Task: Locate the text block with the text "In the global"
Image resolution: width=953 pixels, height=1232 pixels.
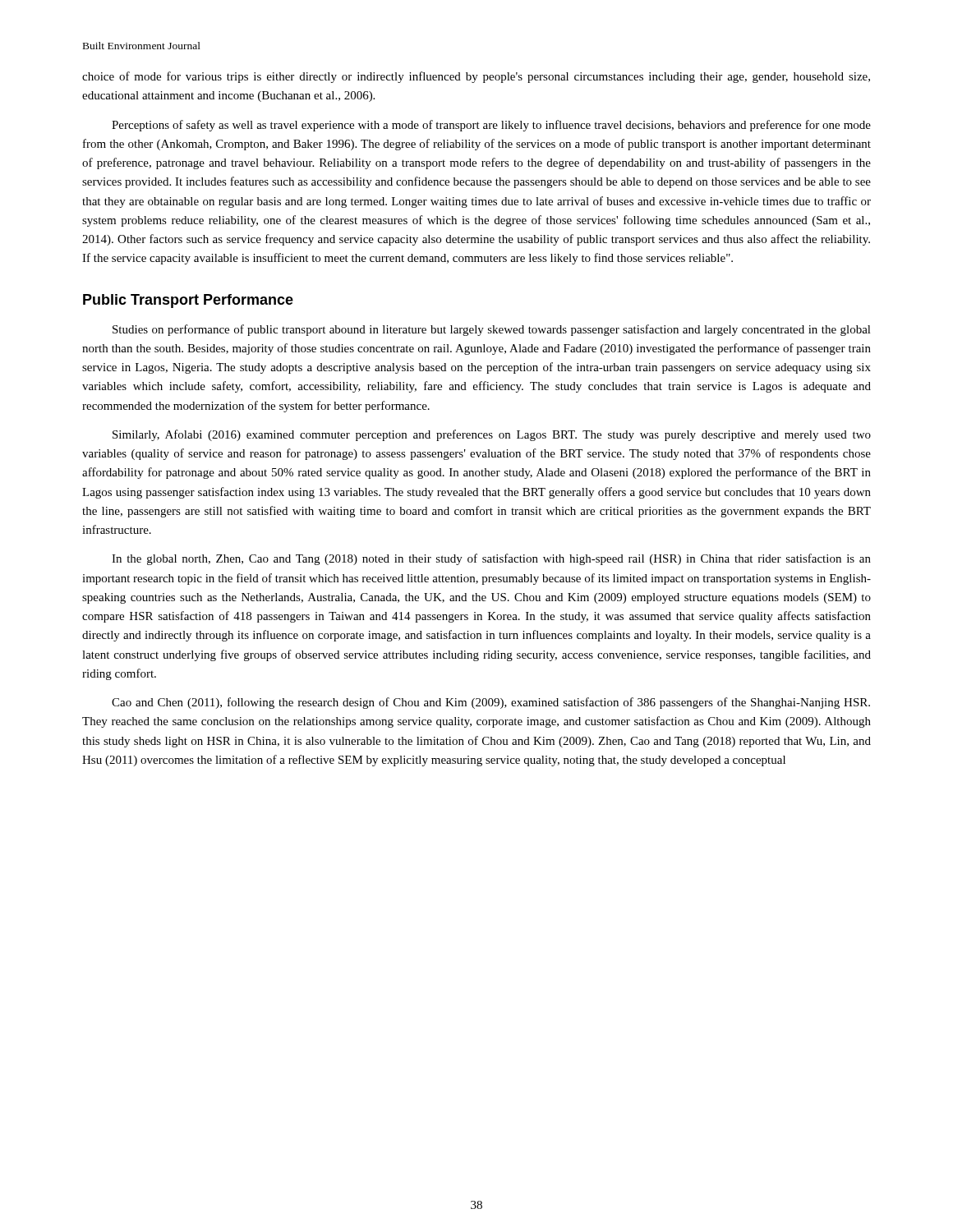Action: 476,616
